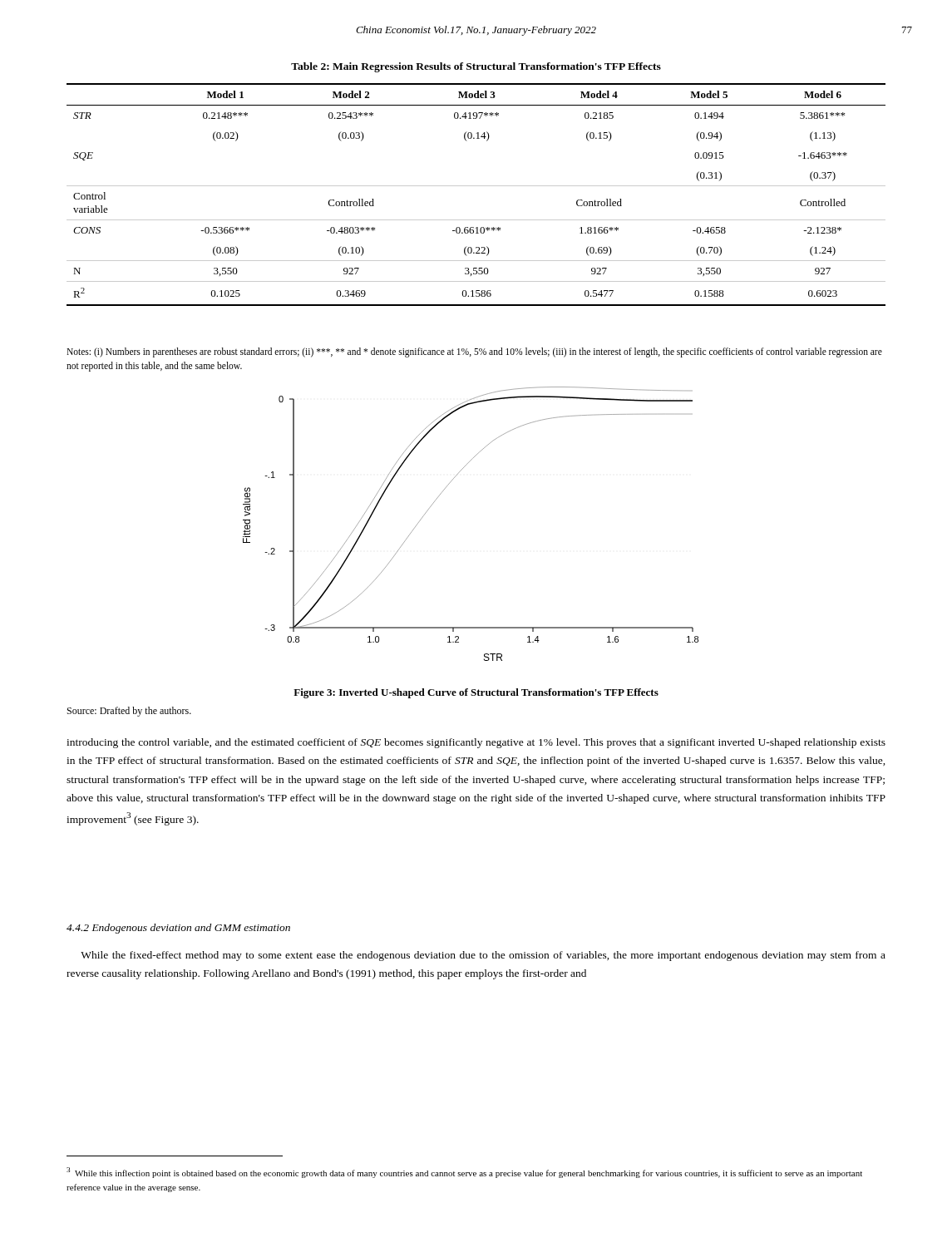Navigate to the passage starting "Figure 3: Inverted U-shaped Curve of"
Image resolution: width=952 pixels, height=1247 pixels.
(x=476, y=692)
